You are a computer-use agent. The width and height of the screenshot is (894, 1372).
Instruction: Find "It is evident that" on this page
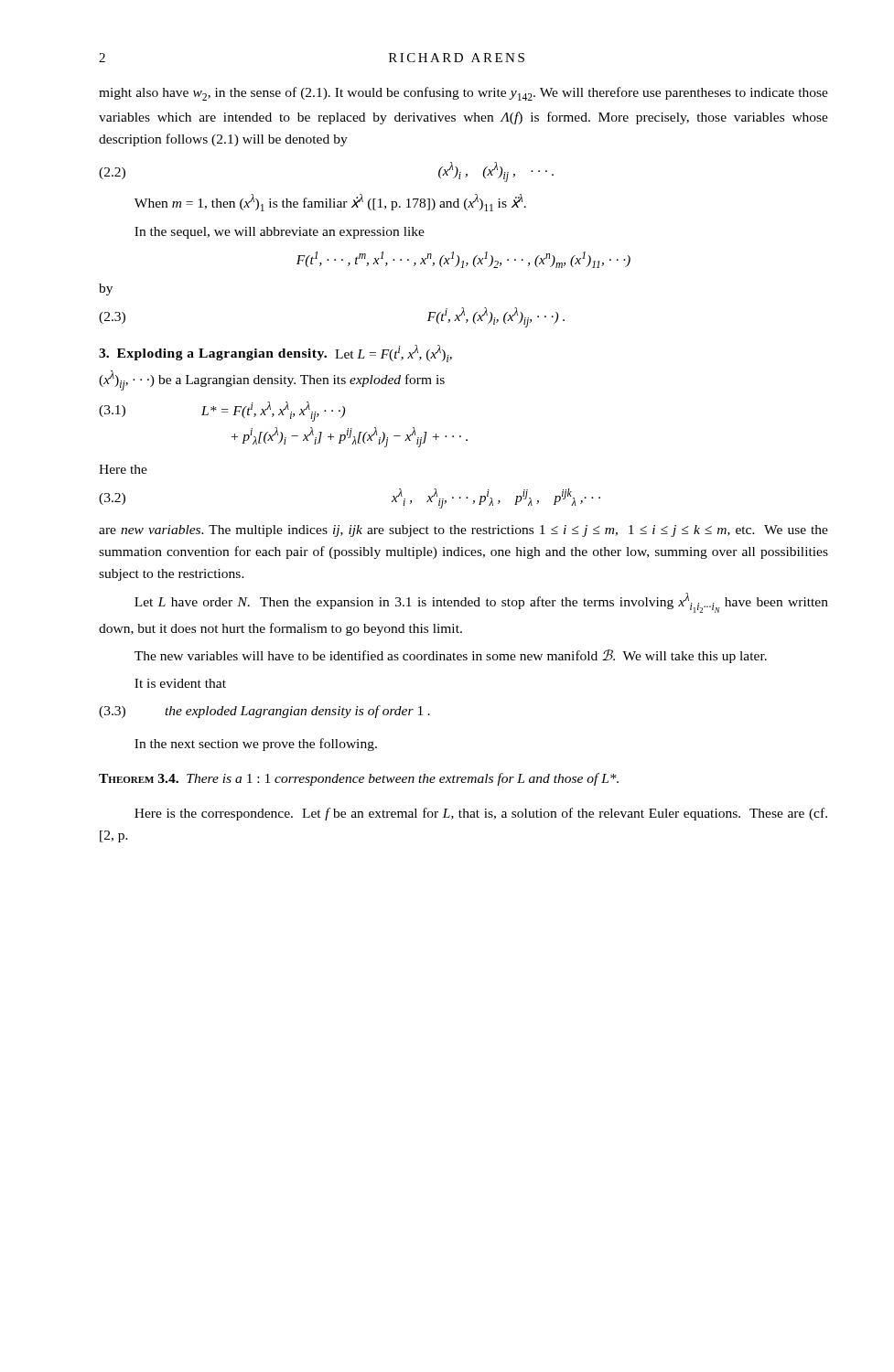pyautogui.click(x=180, y=683)
